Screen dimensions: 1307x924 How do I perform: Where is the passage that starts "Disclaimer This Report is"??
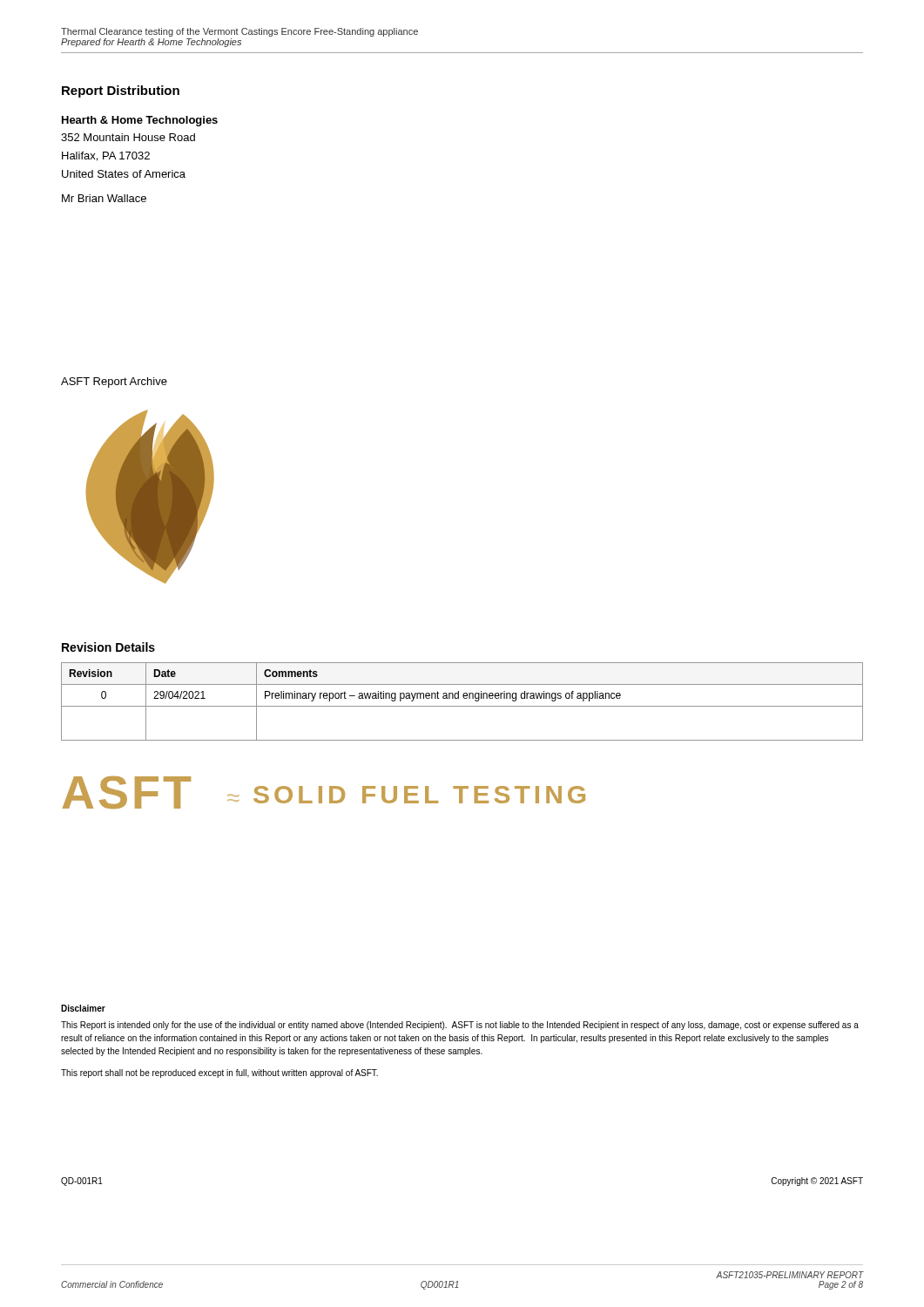tap(462, 1041)
